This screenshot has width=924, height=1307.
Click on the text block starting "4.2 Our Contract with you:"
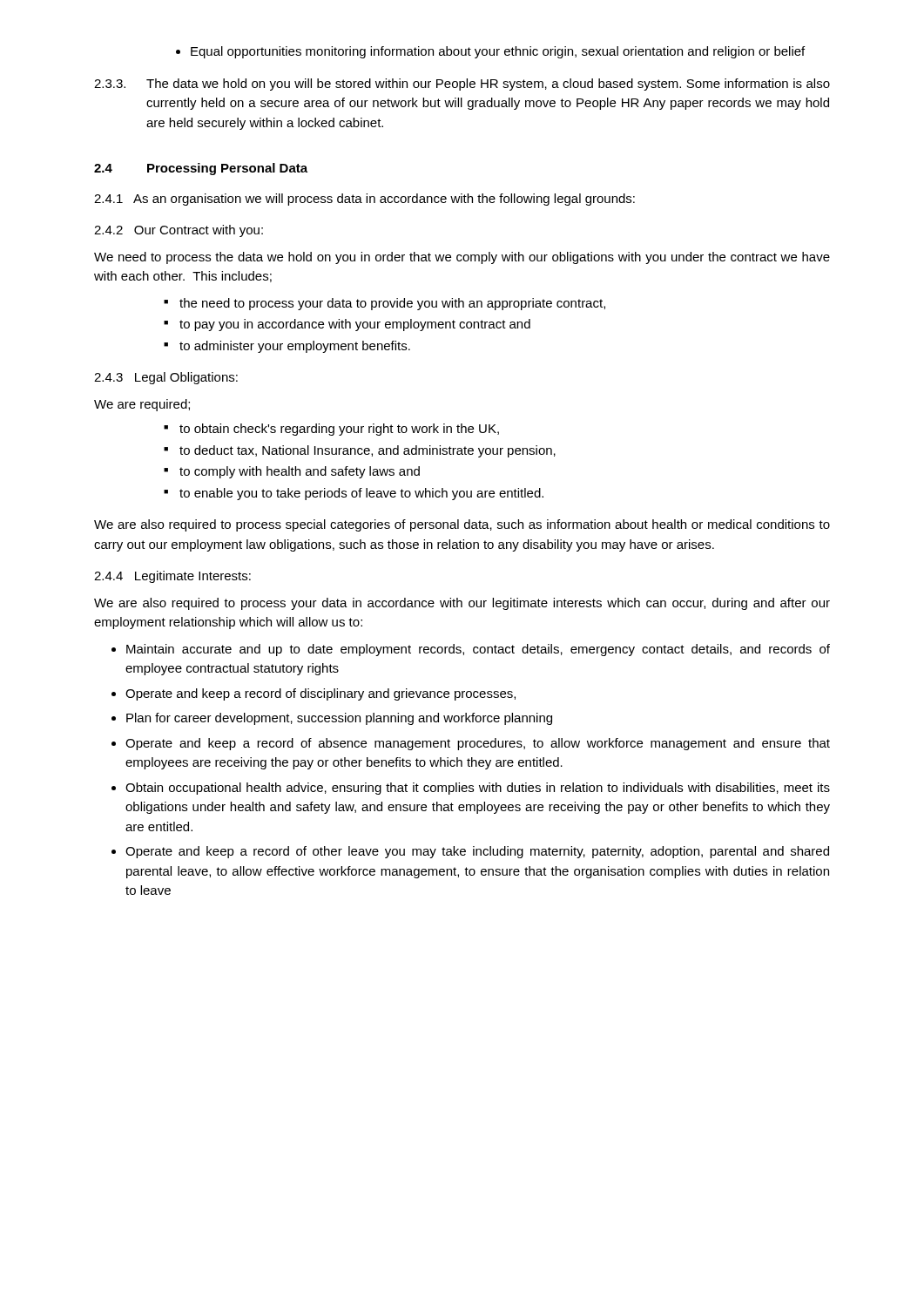pos(179,230)
